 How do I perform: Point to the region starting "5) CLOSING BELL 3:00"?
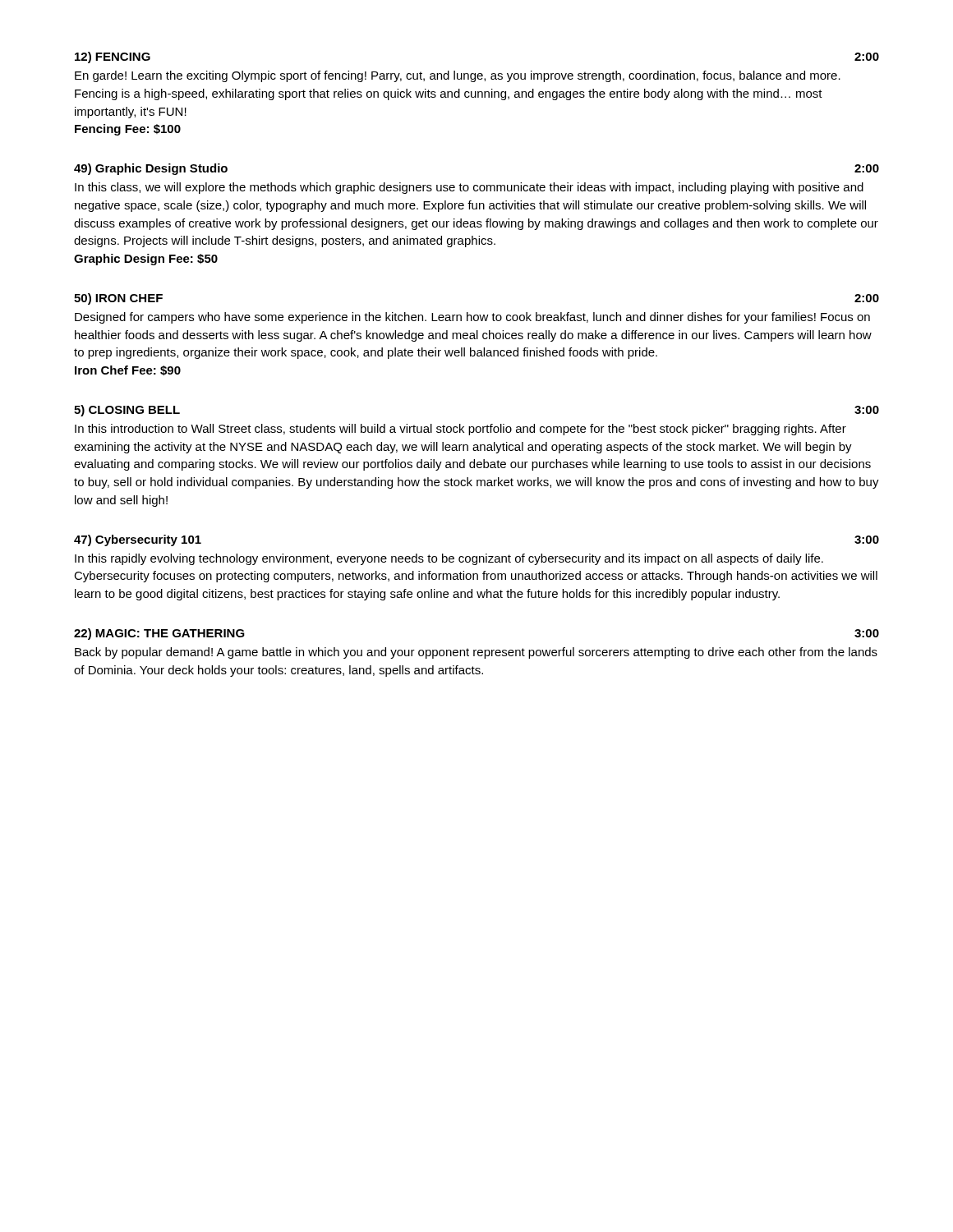124,410
